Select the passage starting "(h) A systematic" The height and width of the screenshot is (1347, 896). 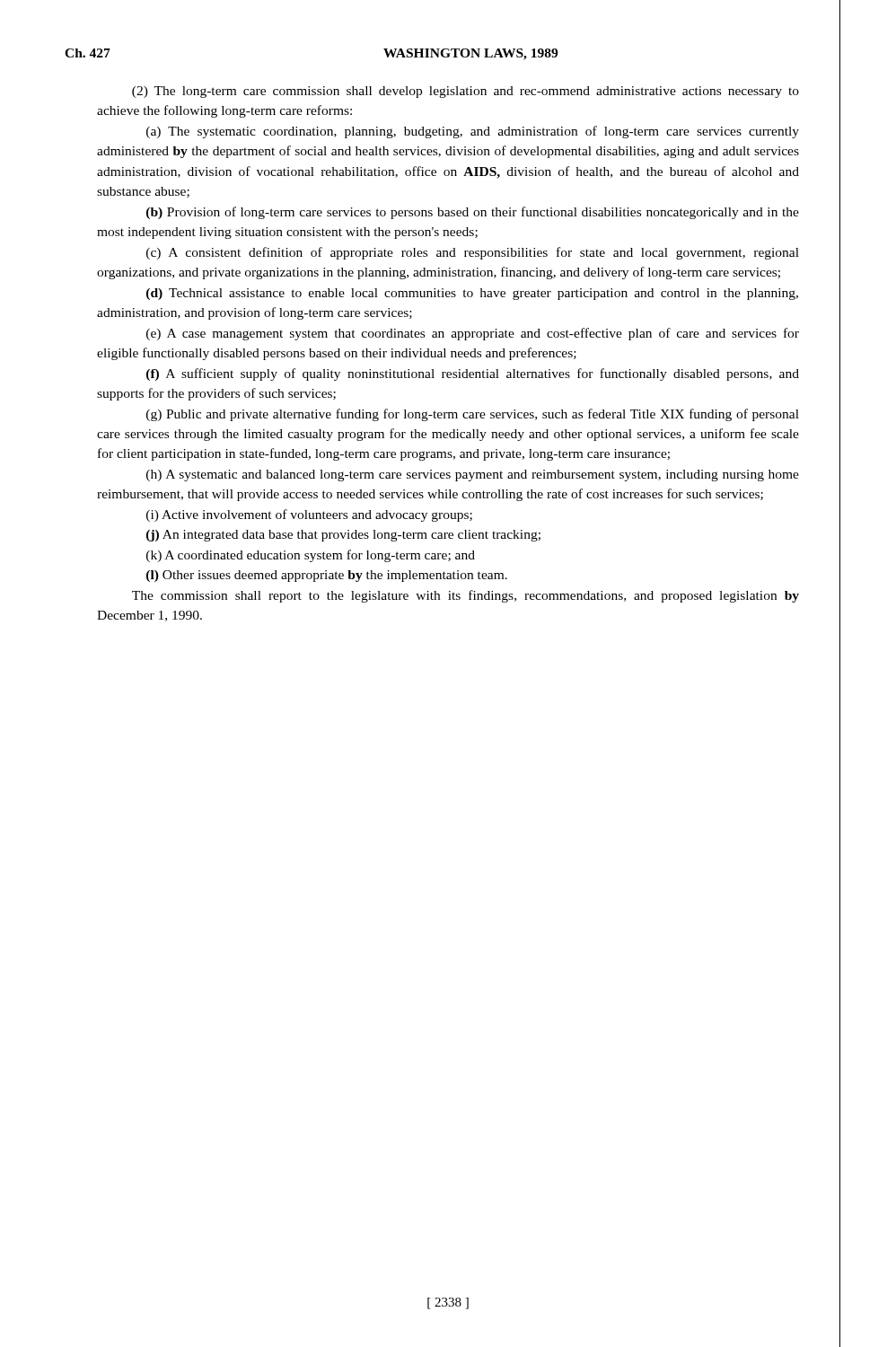point(448,484)
